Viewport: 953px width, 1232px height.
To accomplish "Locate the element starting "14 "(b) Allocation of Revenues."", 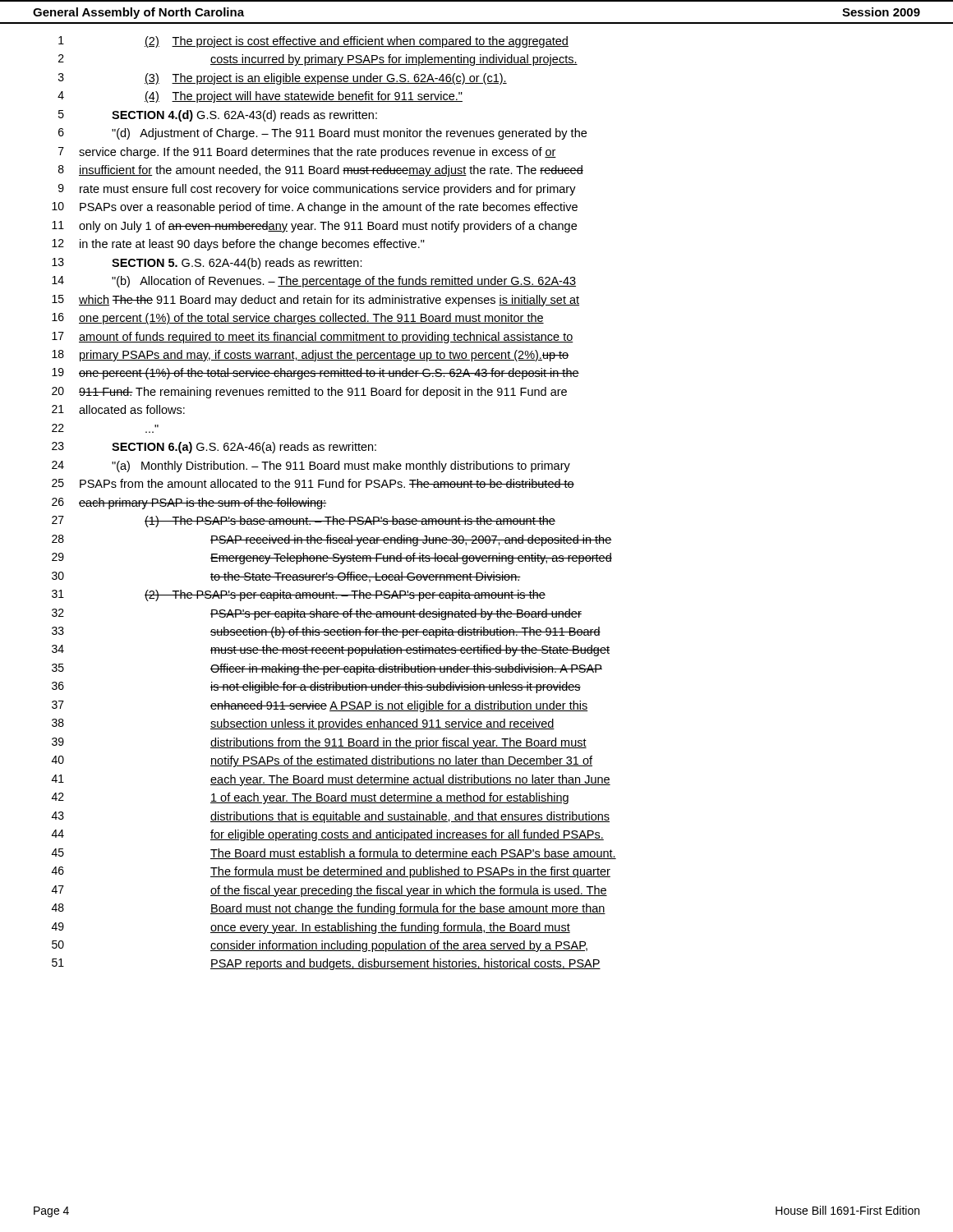I will point(476,281).
